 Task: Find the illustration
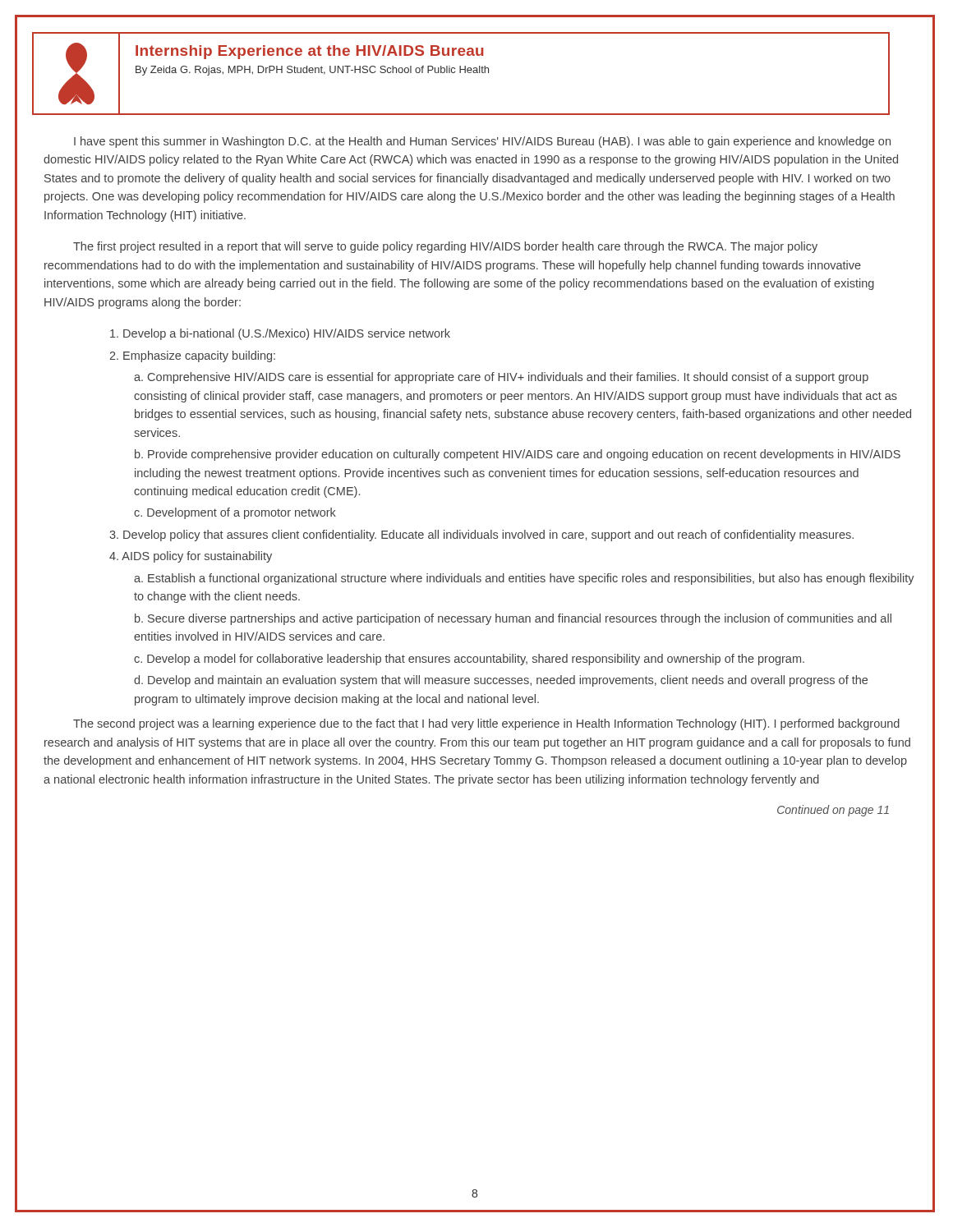[x=76, y=73]
